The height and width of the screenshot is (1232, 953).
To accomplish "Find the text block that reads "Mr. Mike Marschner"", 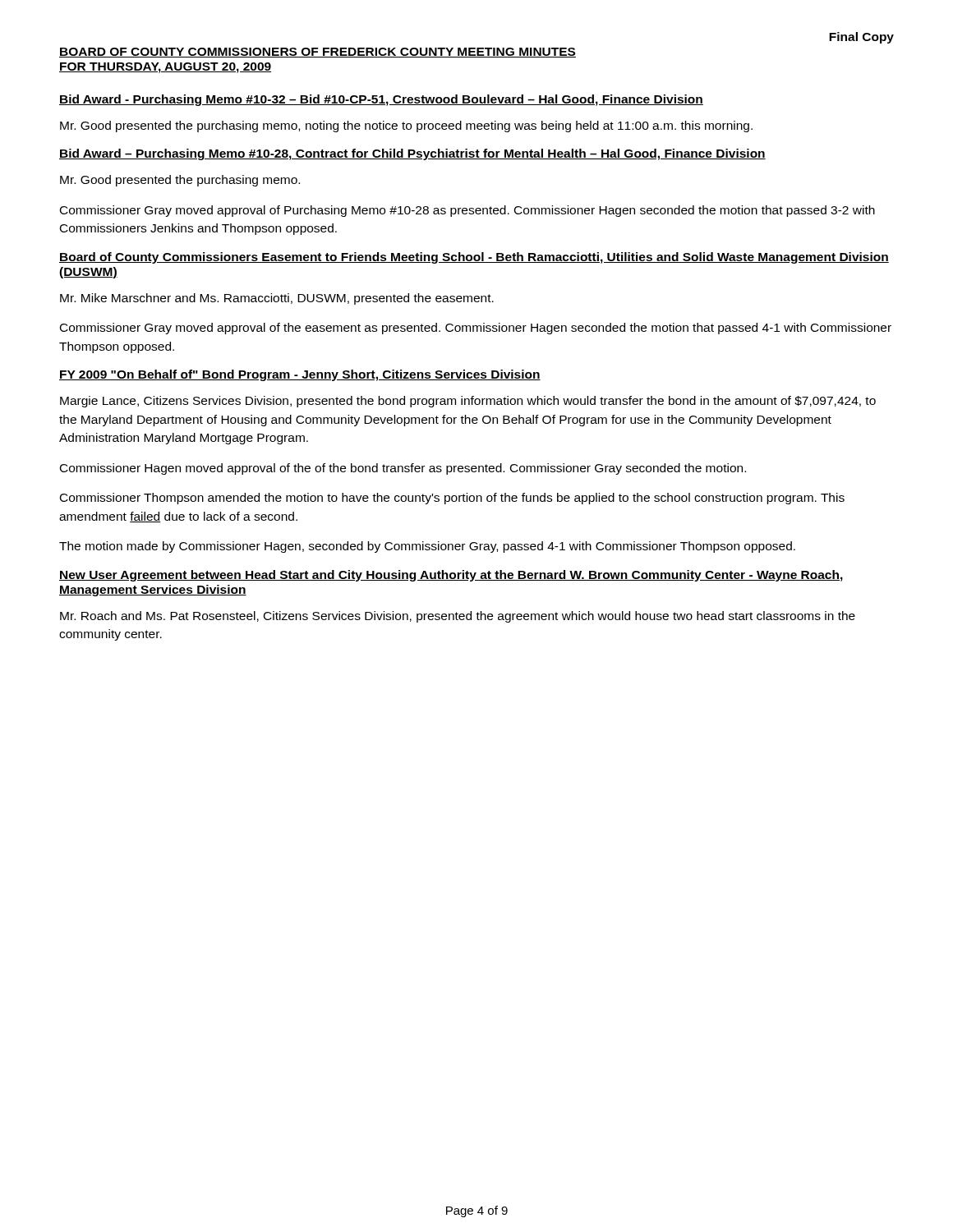I will point(476,298).
